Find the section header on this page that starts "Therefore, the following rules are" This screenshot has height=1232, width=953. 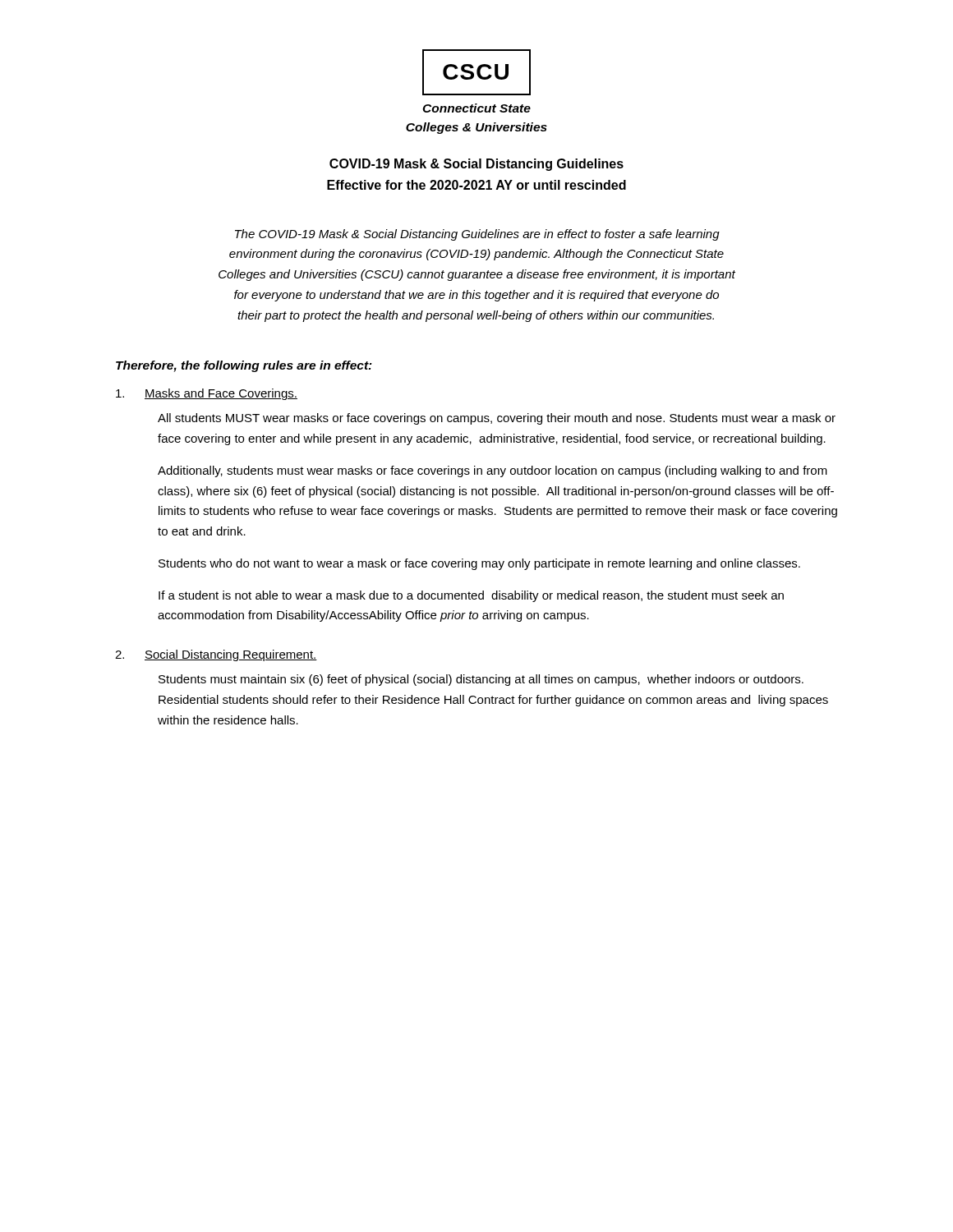pos(244,365)
